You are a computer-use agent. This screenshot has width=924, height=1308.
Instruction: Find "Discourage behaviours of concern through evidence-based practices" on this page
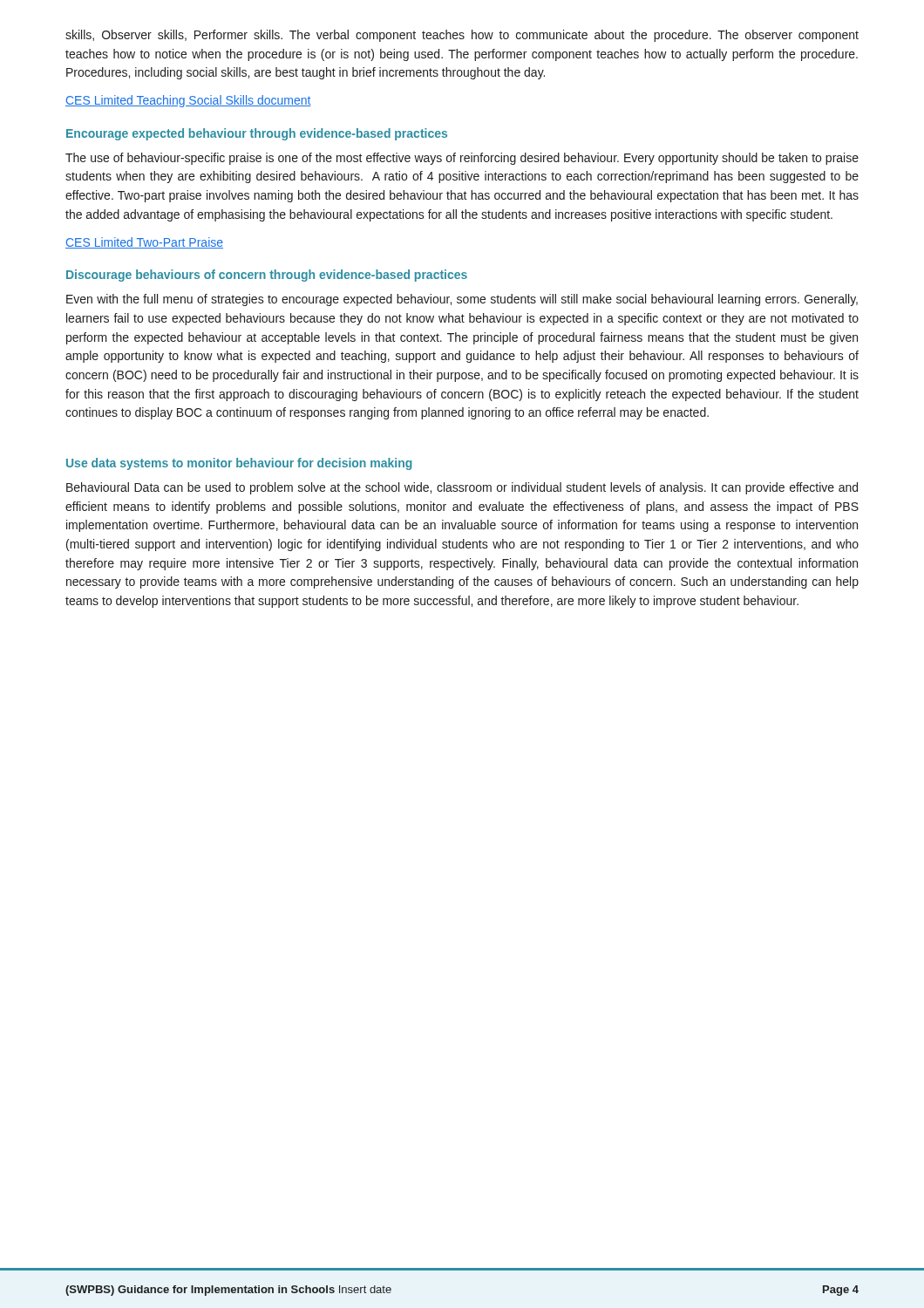click(x=266, y=275)
